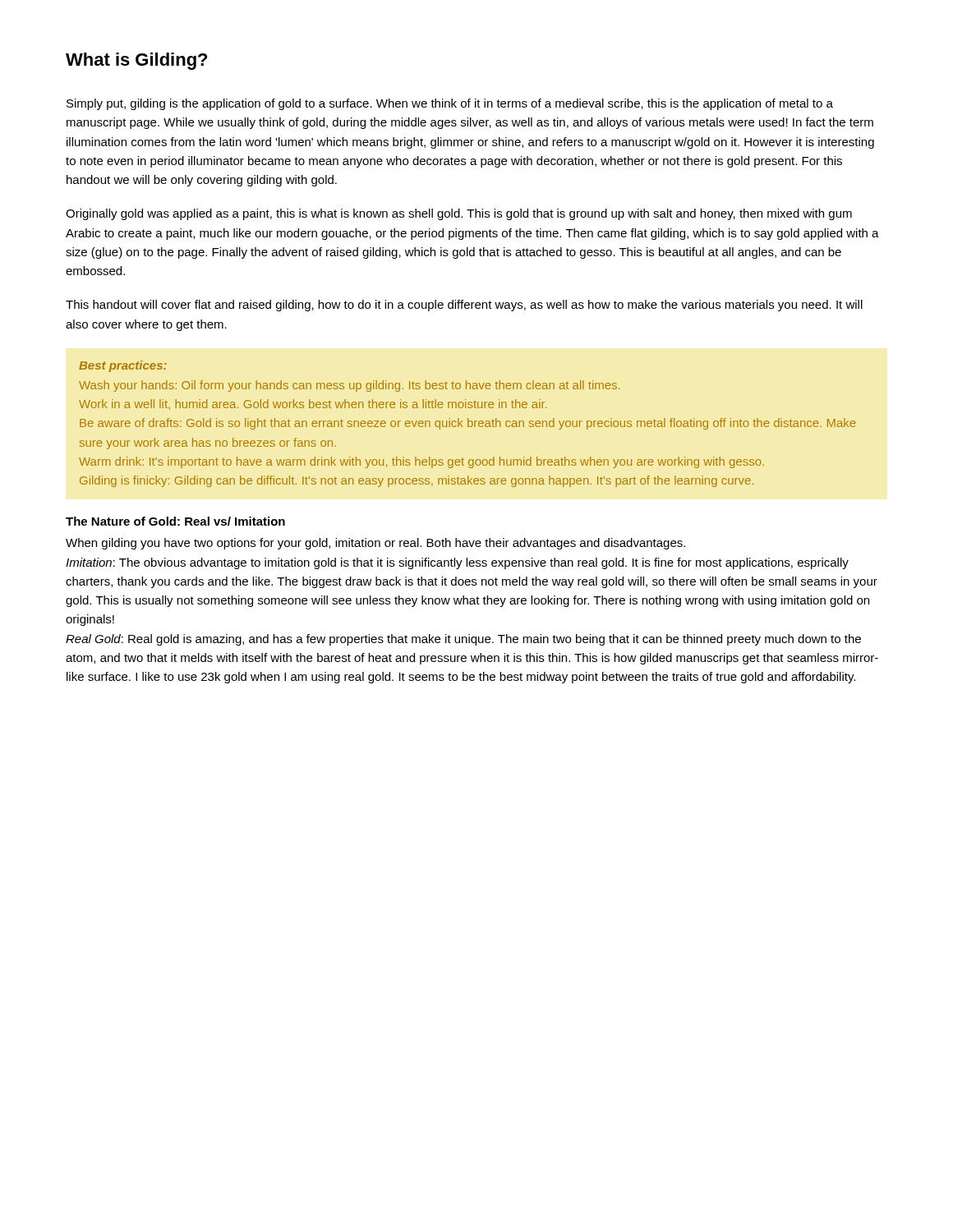Find the element starting "This handout will cover flat and"
The width and height of the screenshot is (953, 1232).
pos(464,314)
